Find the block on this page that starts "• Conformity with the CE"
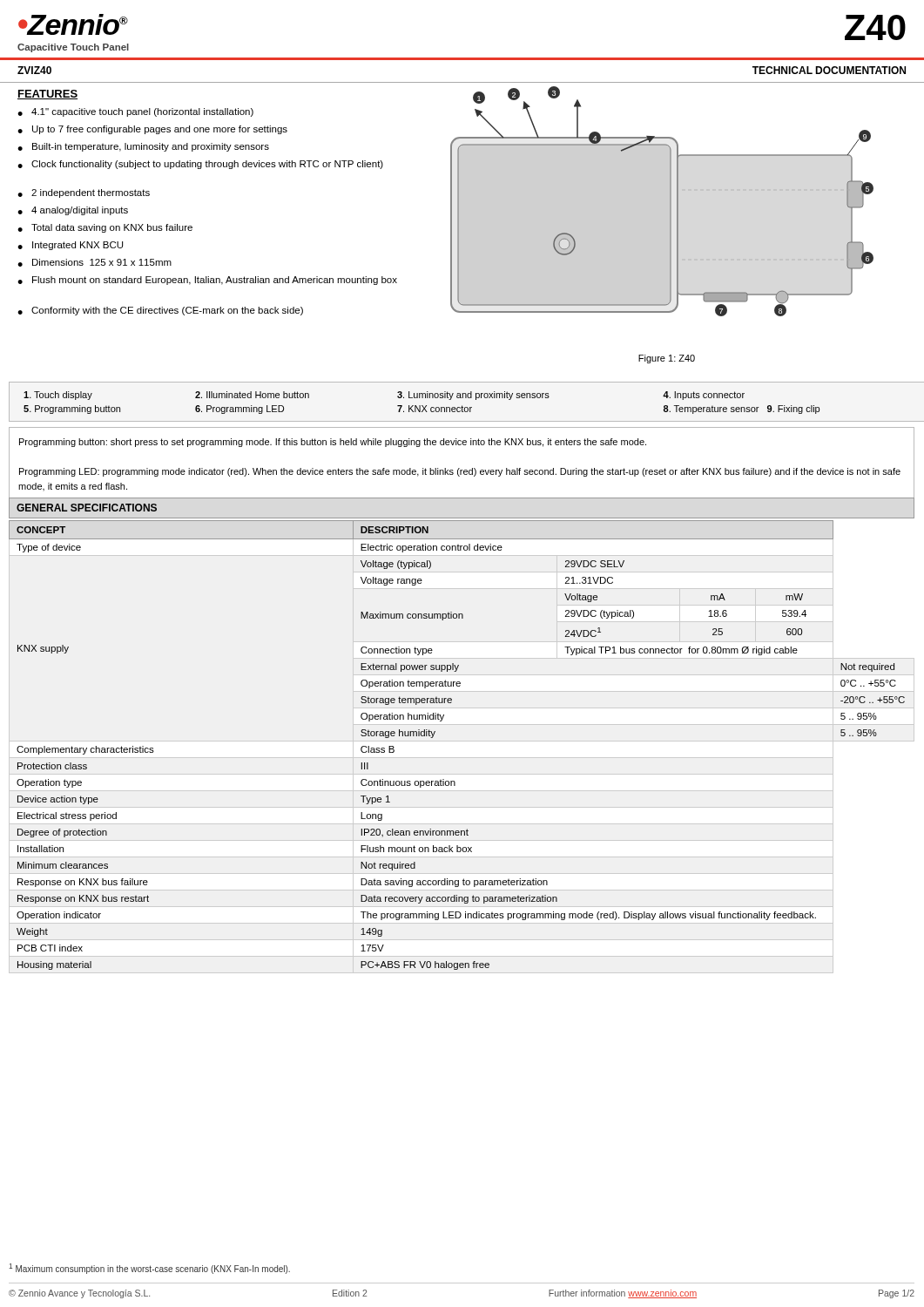This screenshot has width=924, height=1307. (x=160, y=314)
